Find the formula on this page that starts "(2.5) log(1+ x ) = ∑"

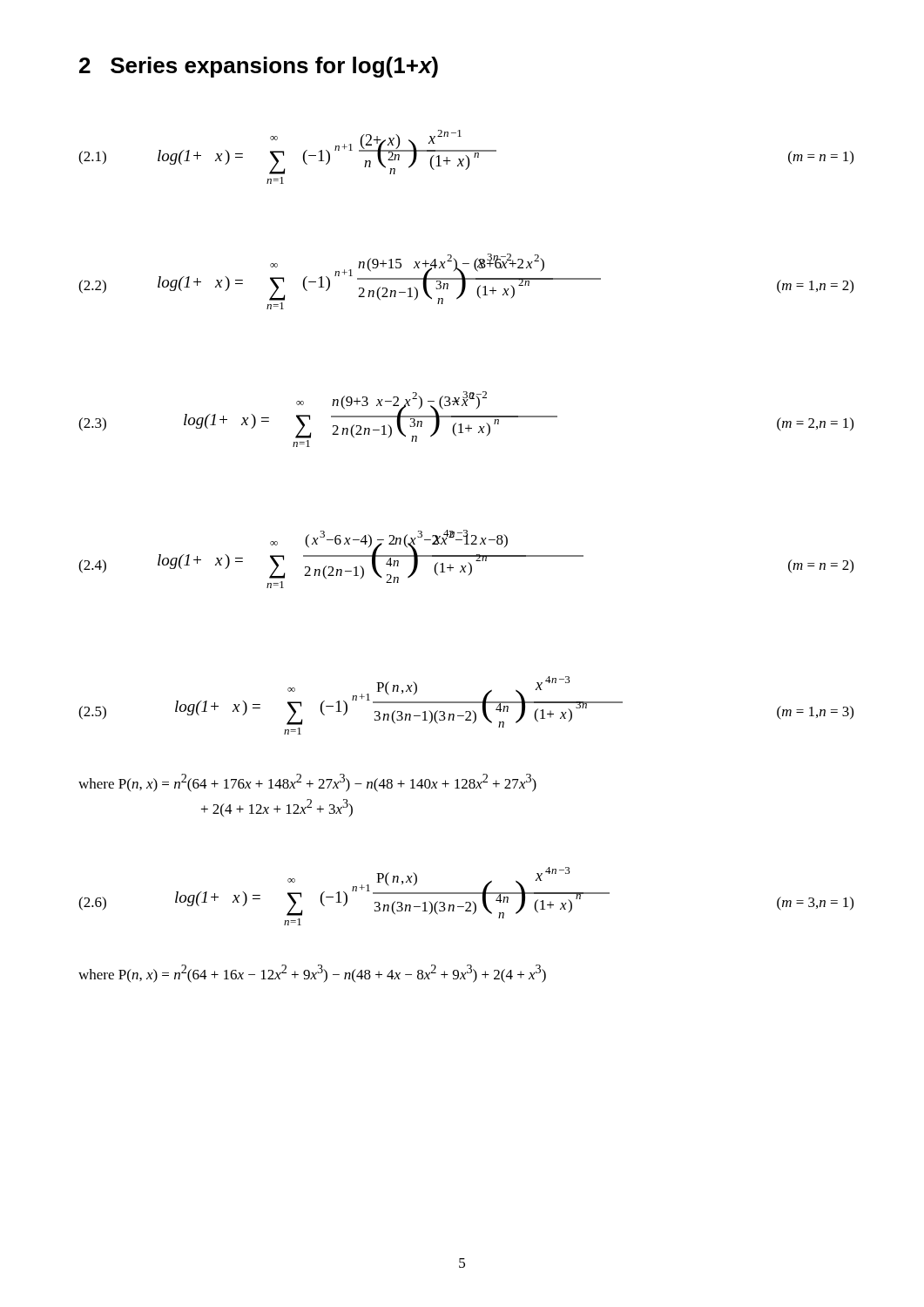(x=471, y=712)
